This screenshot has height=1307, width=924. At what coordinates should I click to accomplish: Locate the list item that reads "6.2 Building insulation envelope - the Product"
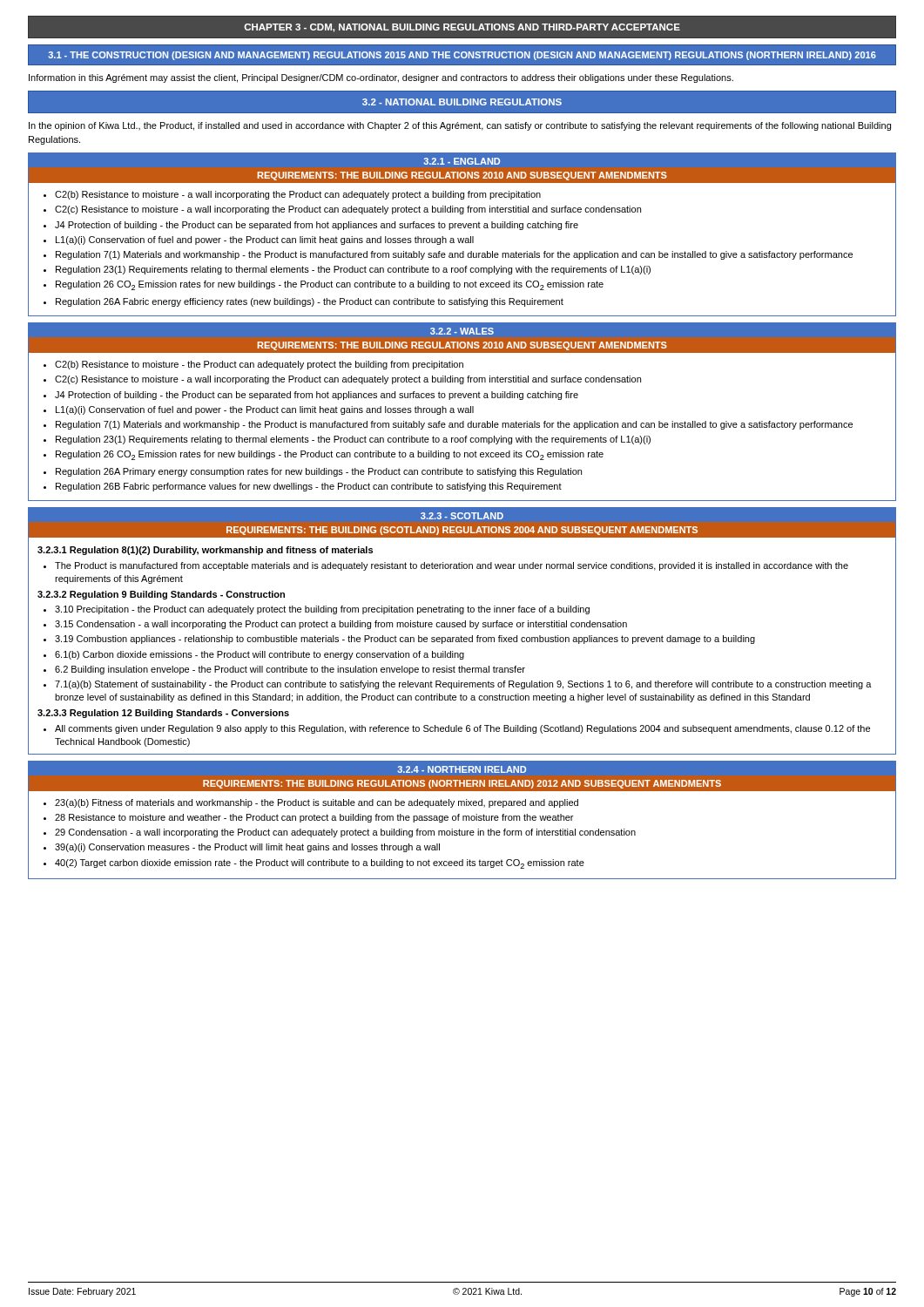click(290, 669)
